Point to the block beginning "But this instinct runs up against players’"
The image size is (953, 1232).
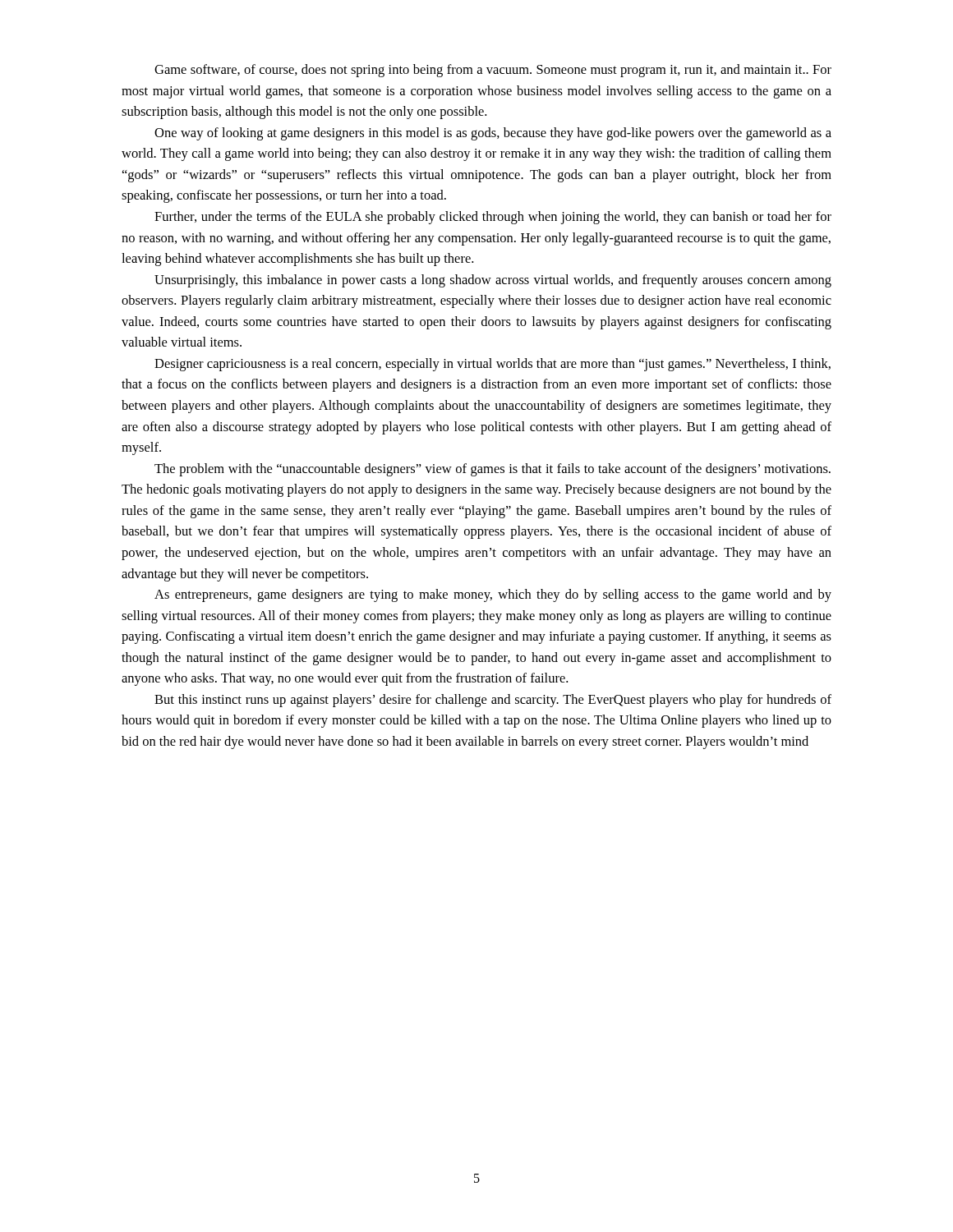[x=476, y=720]
